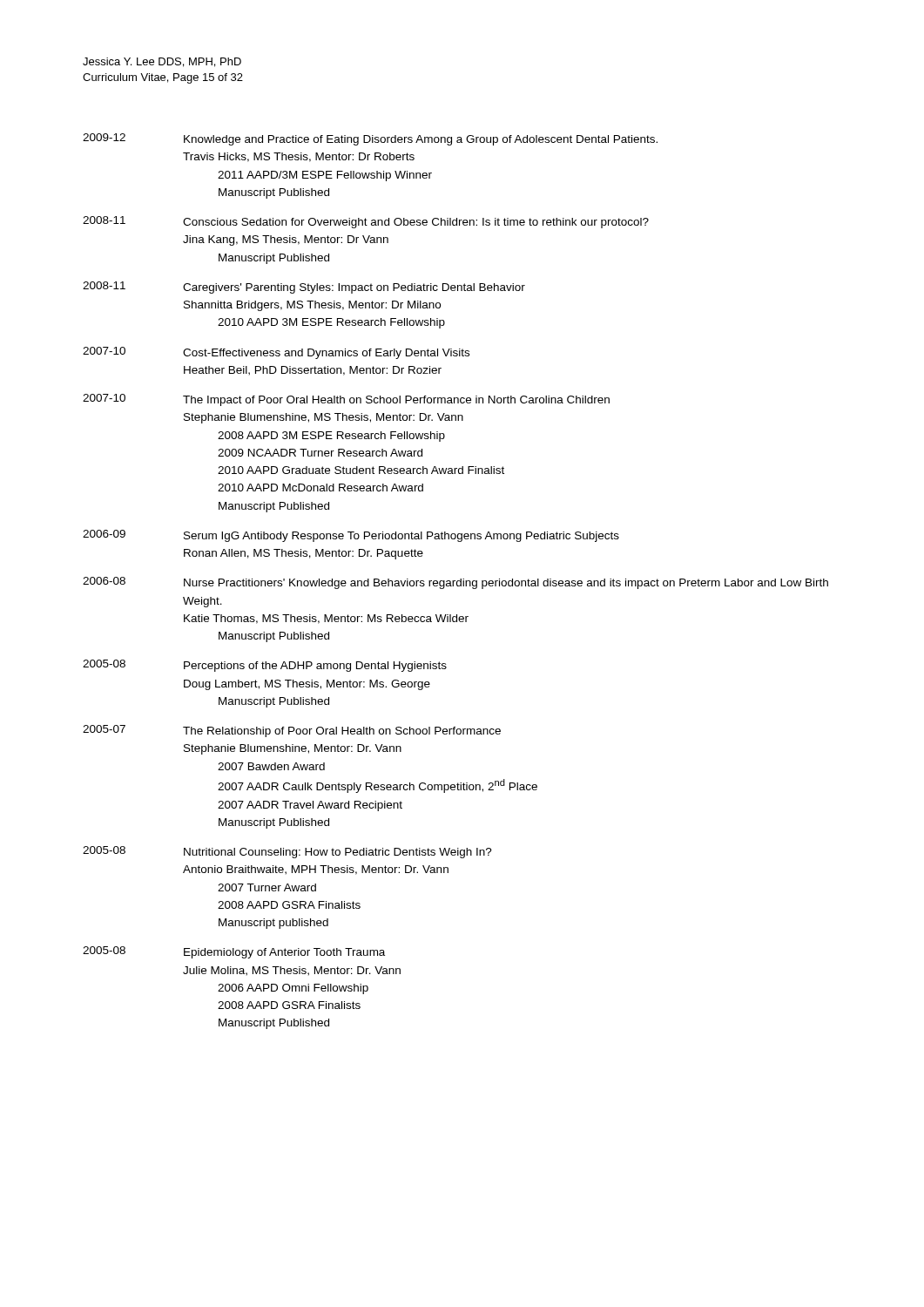Locate the block starting "2005-07 The Relationship"
Image resolution: width=924 pixels, height=1307 pixels.
tap(469, 777)
